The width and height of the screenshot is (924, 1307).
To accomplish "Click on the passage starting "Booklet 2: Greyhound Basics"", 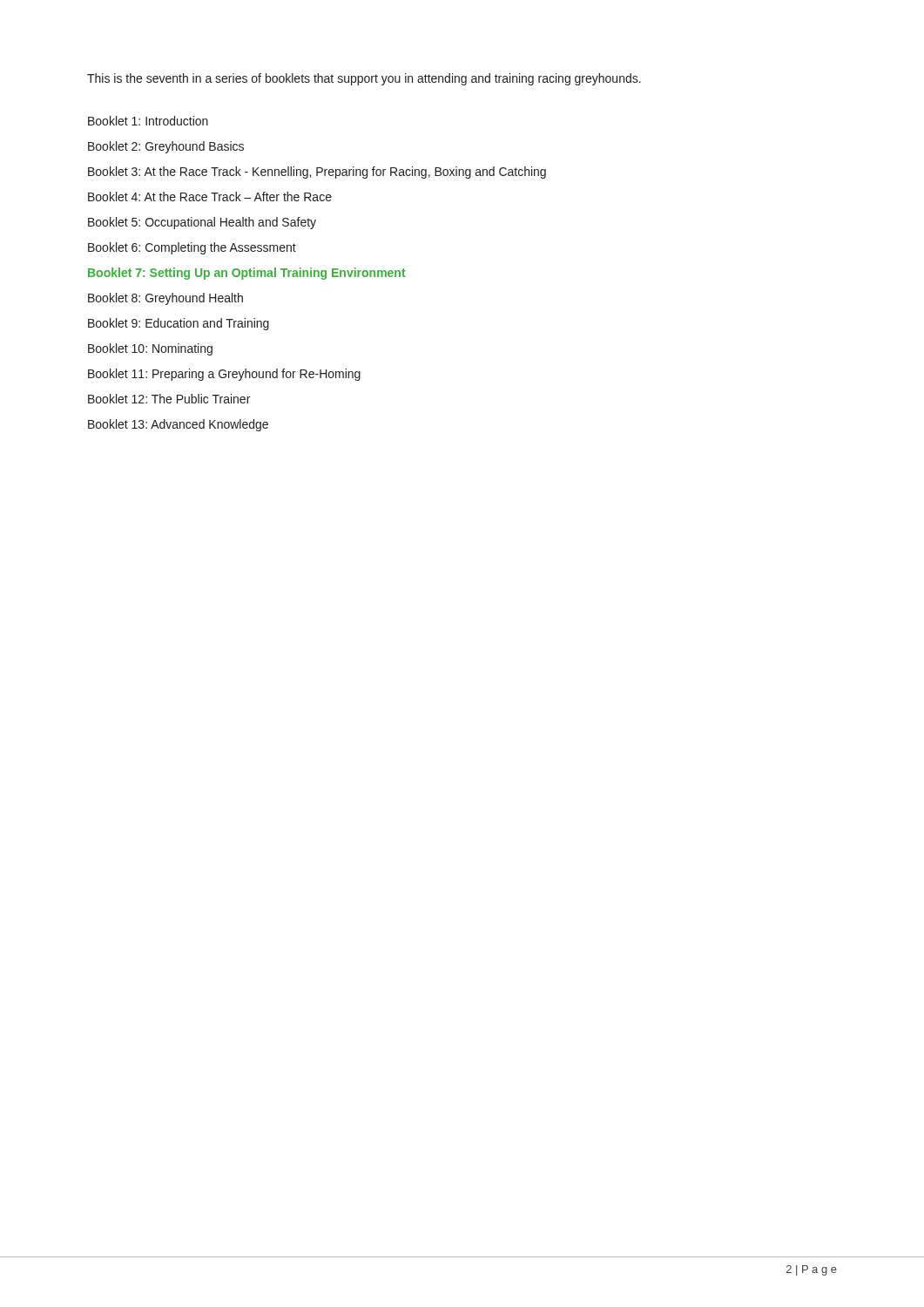I will point(166,146).
